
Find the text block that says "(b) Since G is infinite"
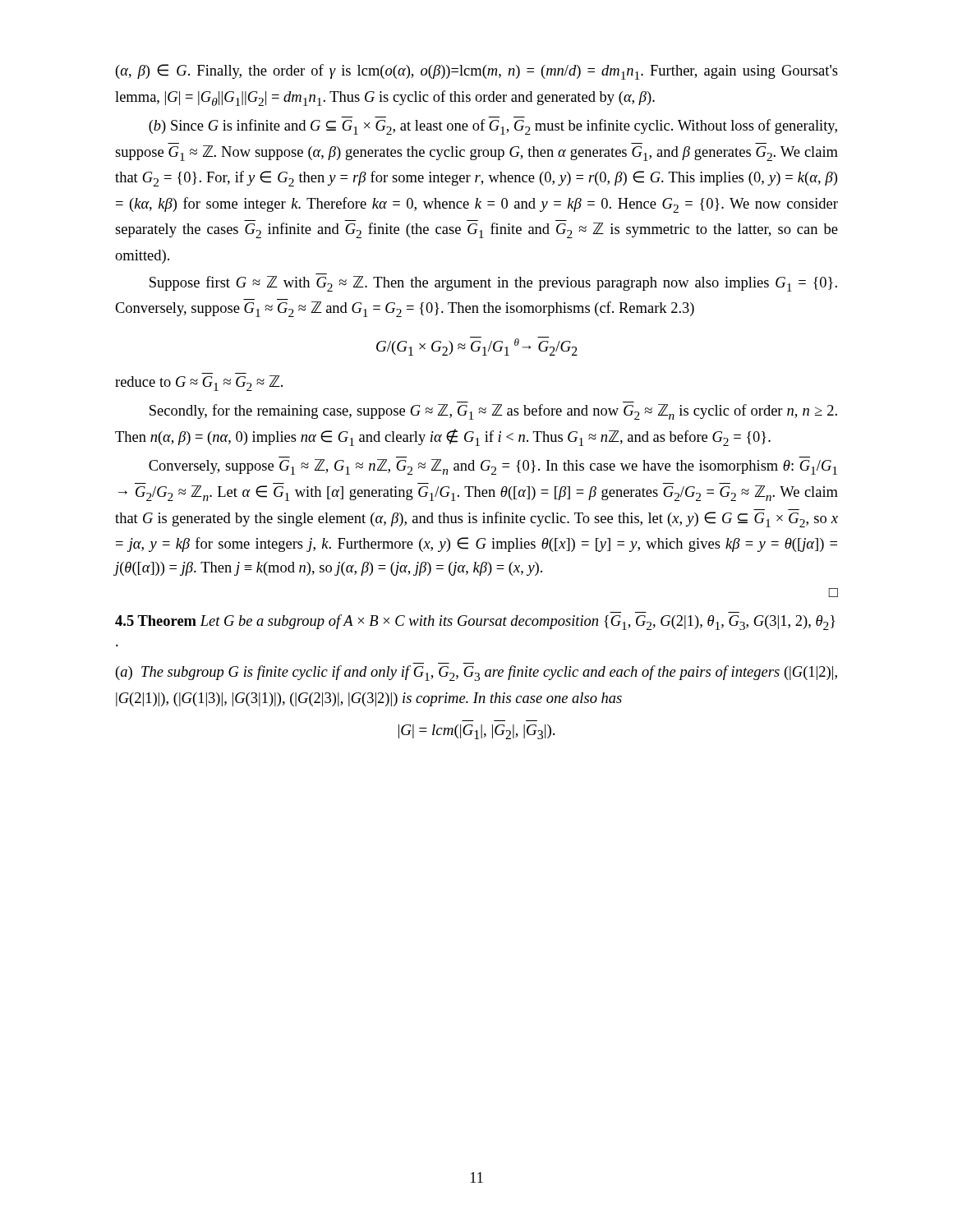pos(476,191)
